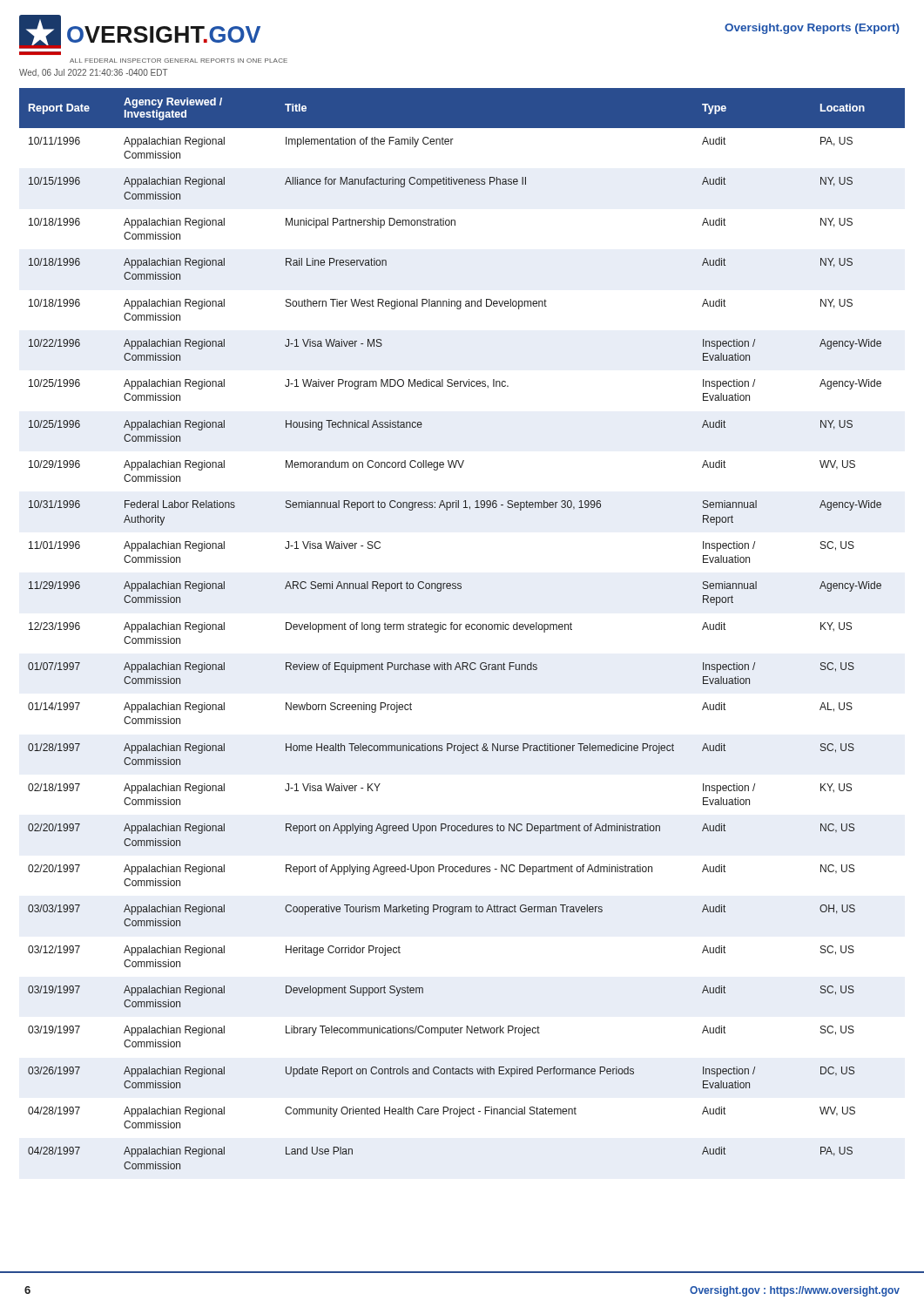The width and height of the screenshot is (924, 1307).
Task: Find the table that mentions "Inspection / Evaluation"
Action: pyautogui.click(x=462, y=630)
